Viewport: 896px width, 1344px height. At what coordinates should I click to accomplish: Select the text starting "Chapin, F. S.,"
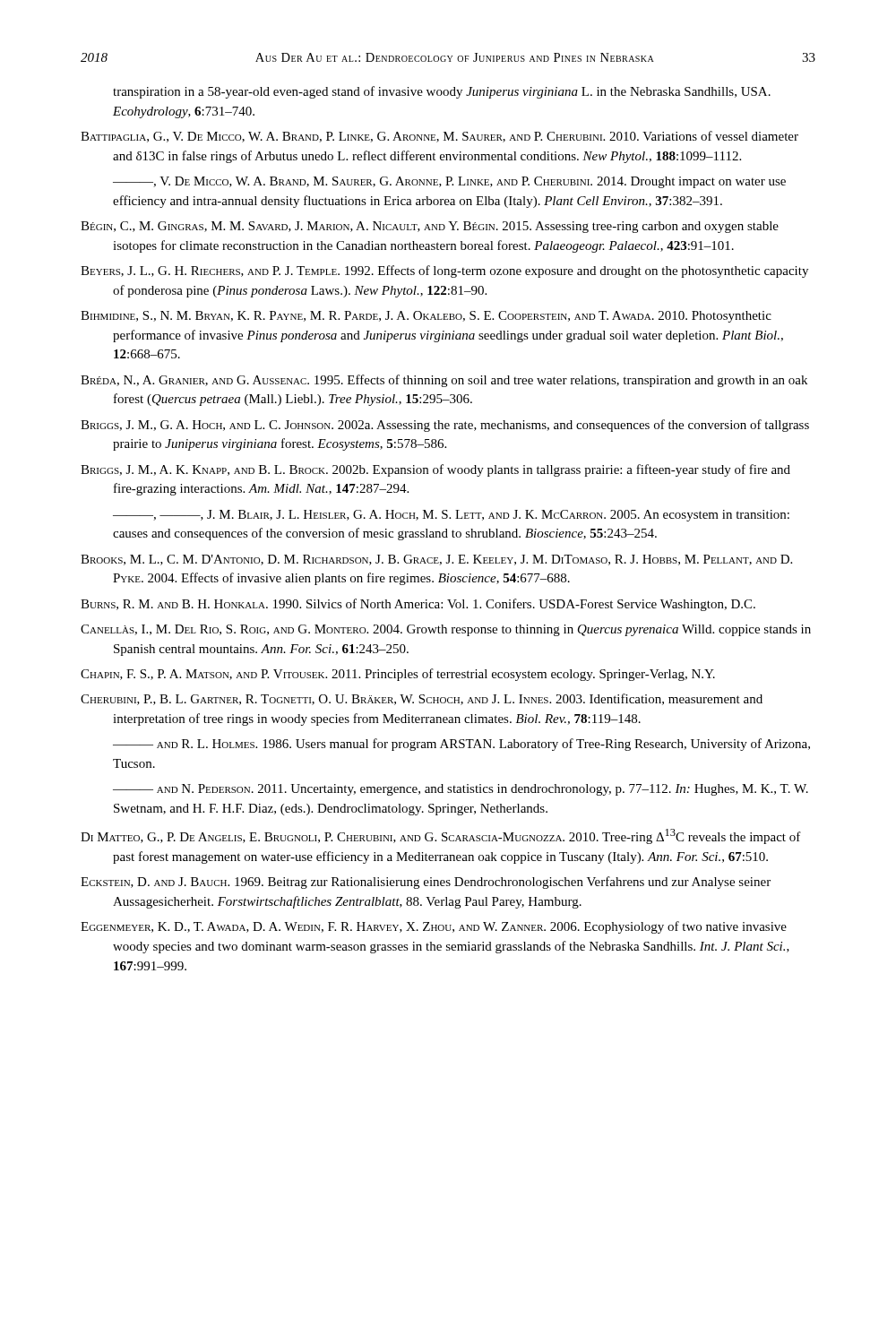coord(398,674)
